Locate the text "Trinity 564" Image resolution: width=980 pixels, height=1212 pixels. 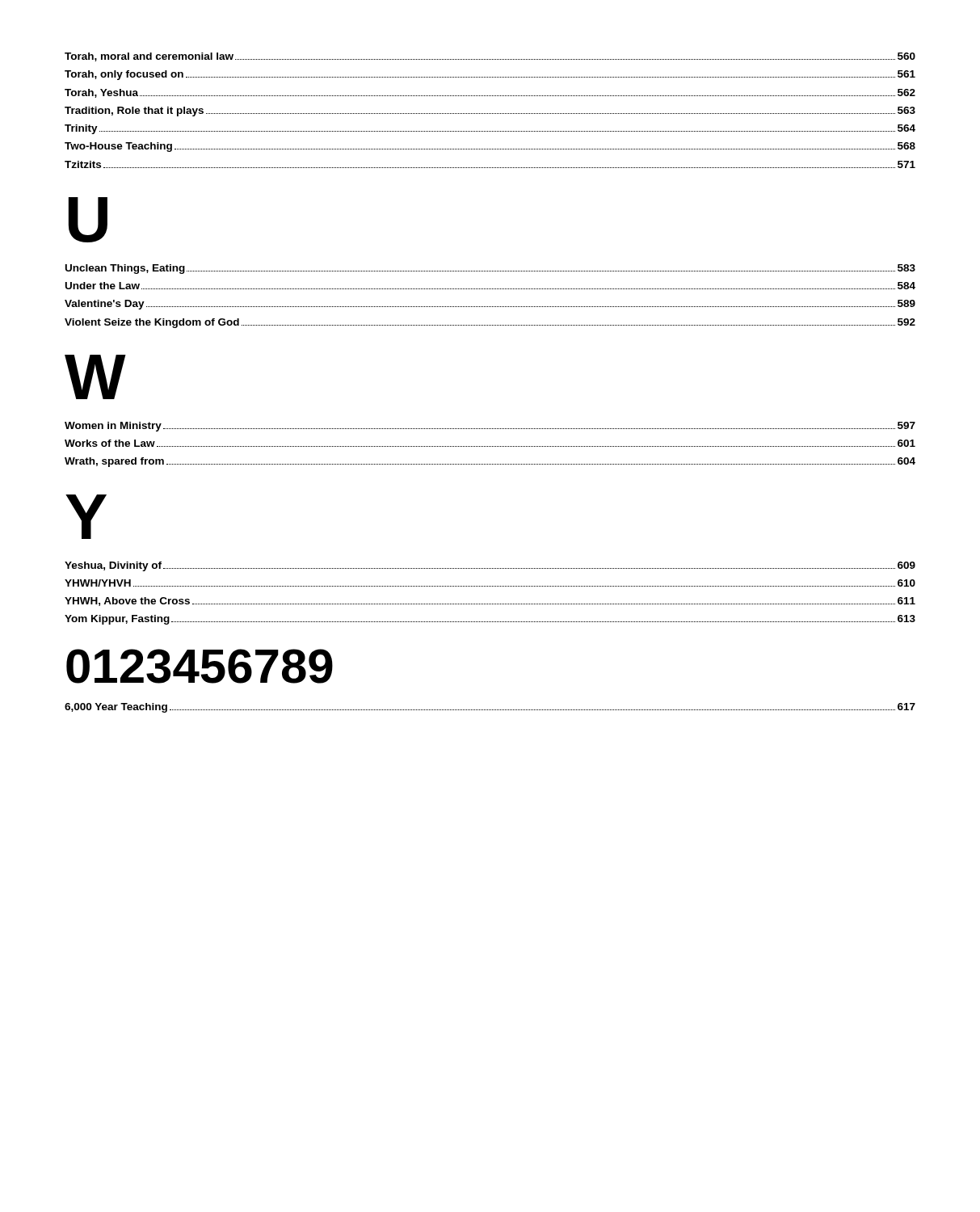pyautogui.click(x=490, y=129)
